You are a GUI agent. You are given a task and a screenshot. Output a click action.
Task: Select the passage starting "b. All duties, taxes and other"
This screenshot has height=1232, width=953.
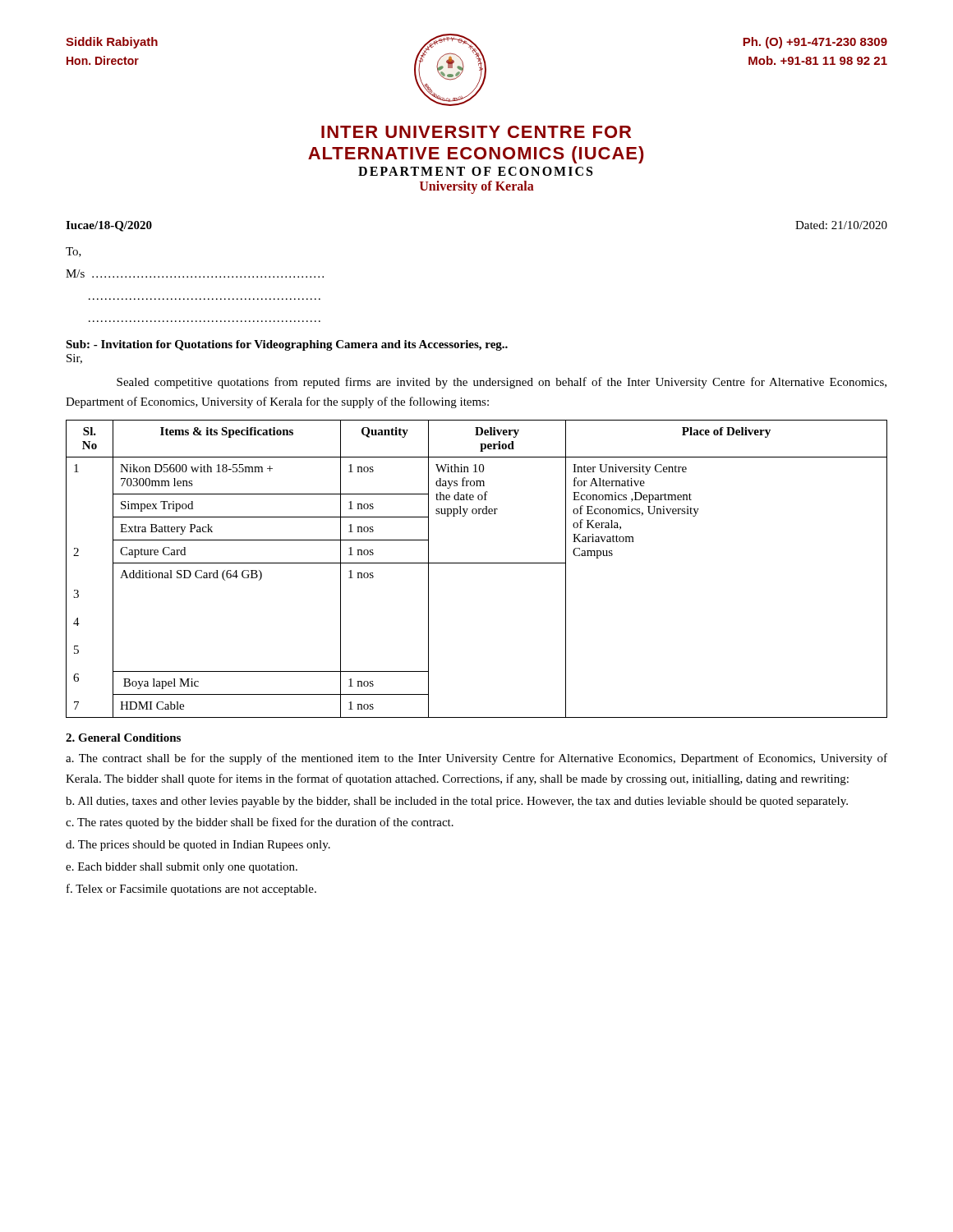tap(457, 800)
